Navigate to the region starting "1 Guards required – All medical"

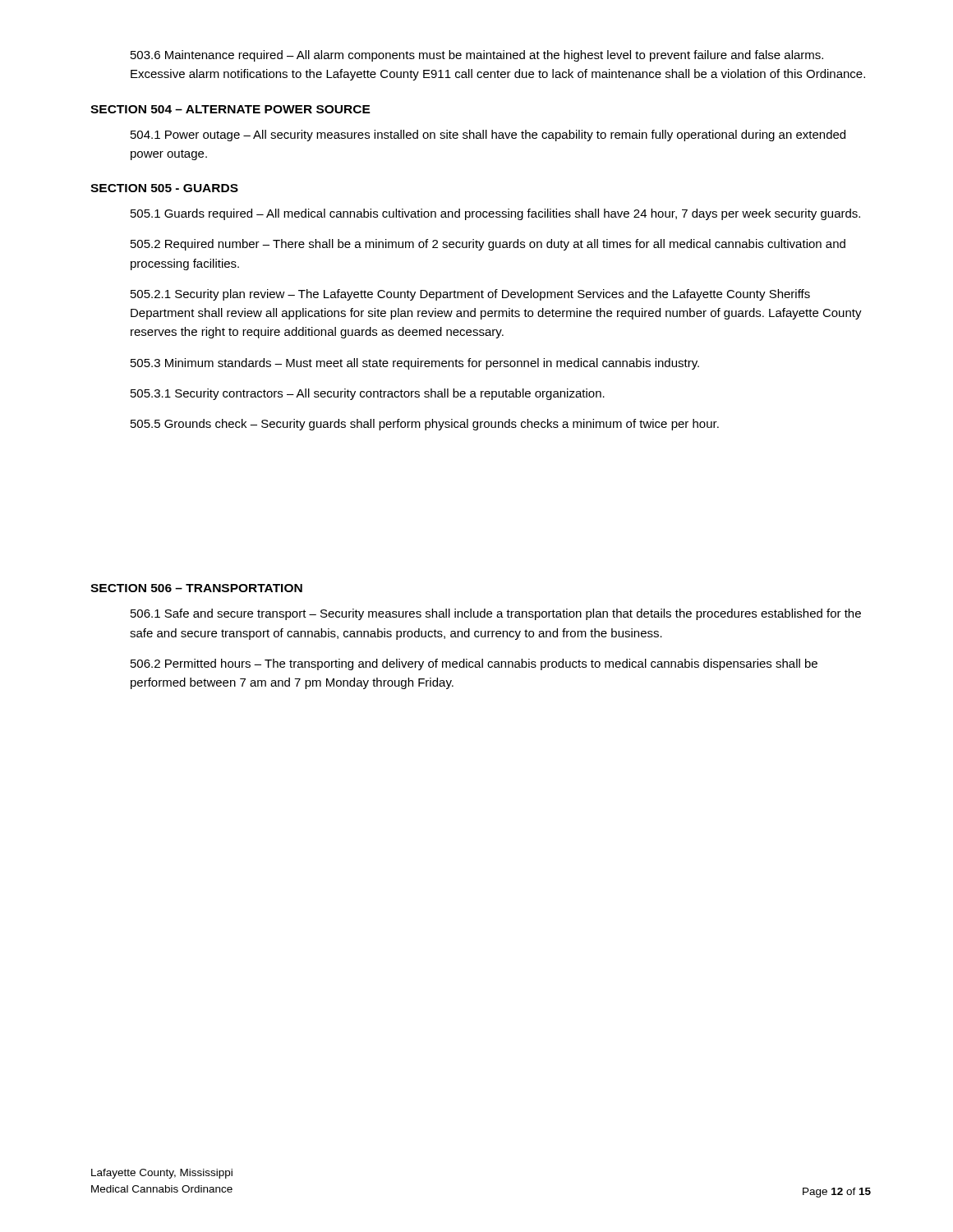point(496,213)
